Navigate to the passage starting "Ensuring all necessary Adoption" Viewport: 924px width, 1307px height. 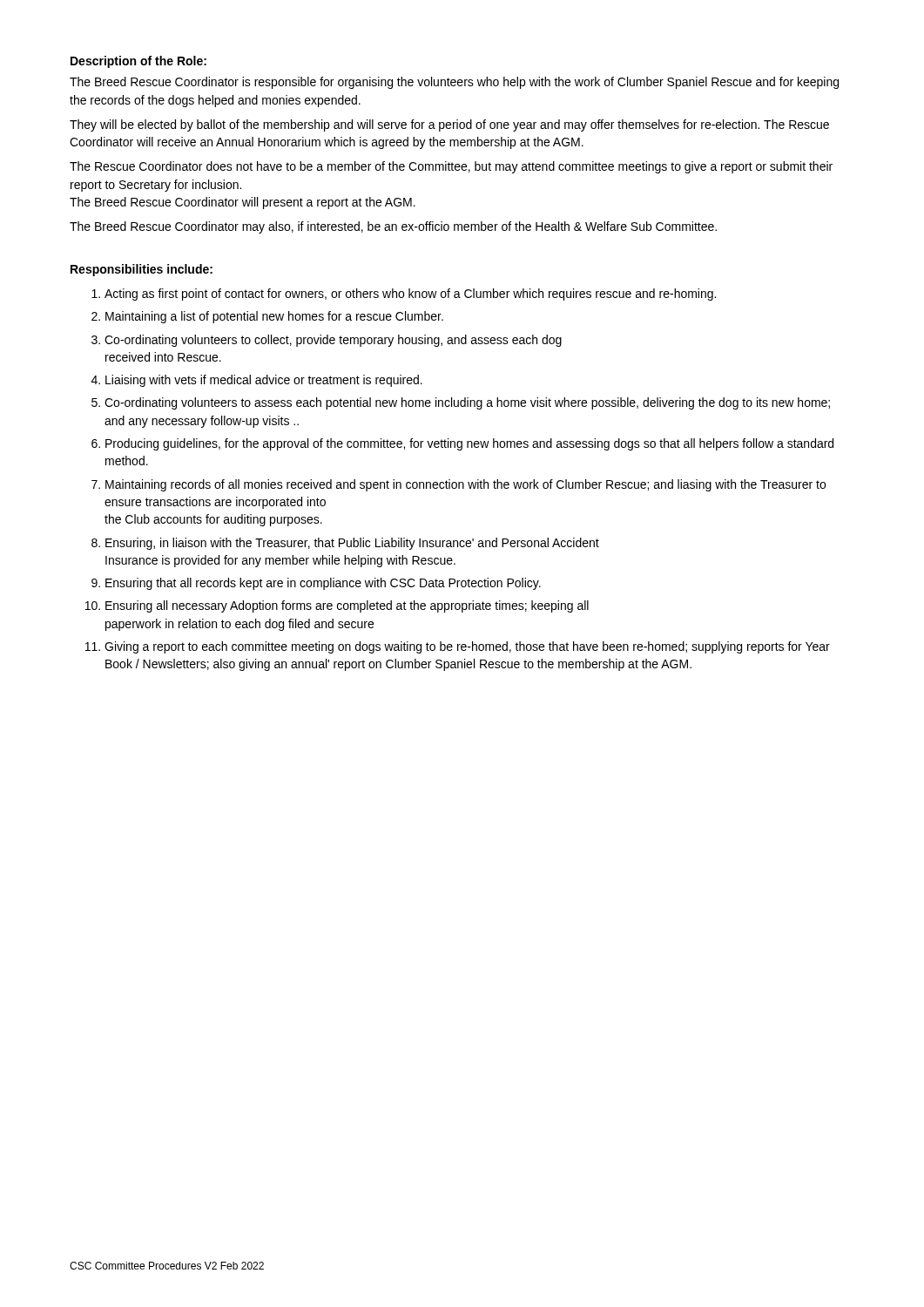tap(347, 615)
